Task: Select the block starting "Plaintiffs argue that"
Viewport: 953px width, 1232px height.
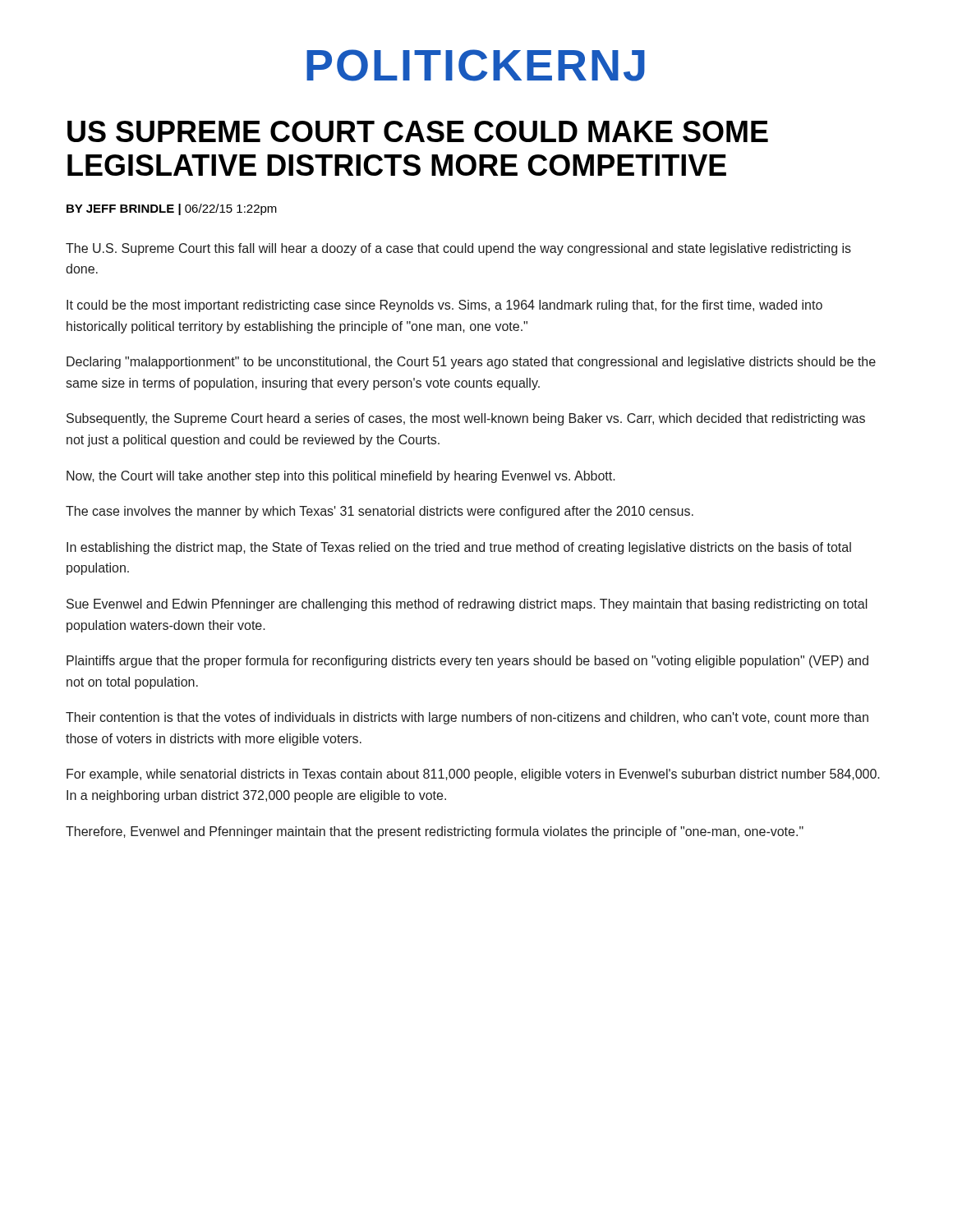Action: 467,671
